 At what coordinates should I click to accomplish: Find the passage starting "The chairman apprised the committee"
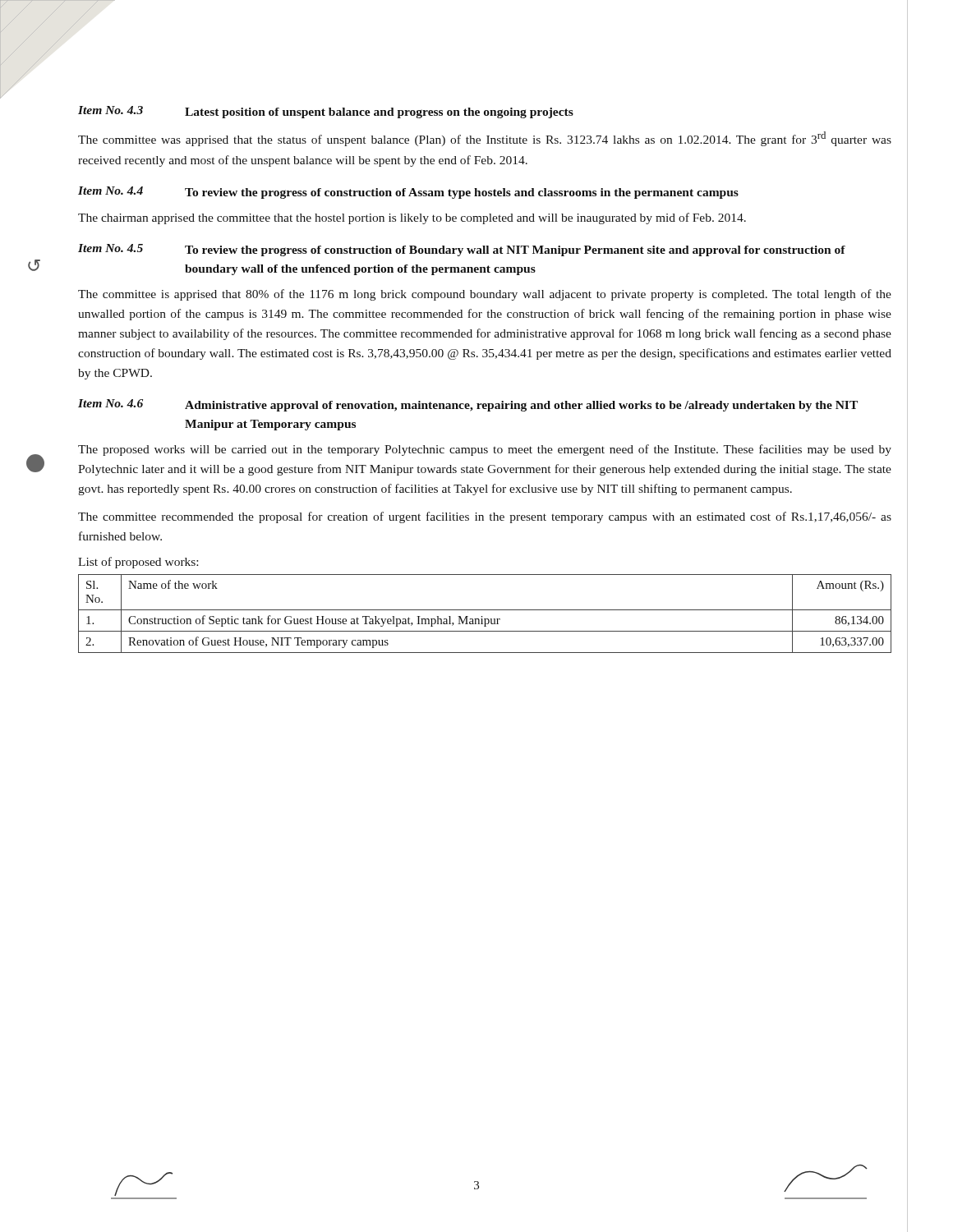point(412,217)
